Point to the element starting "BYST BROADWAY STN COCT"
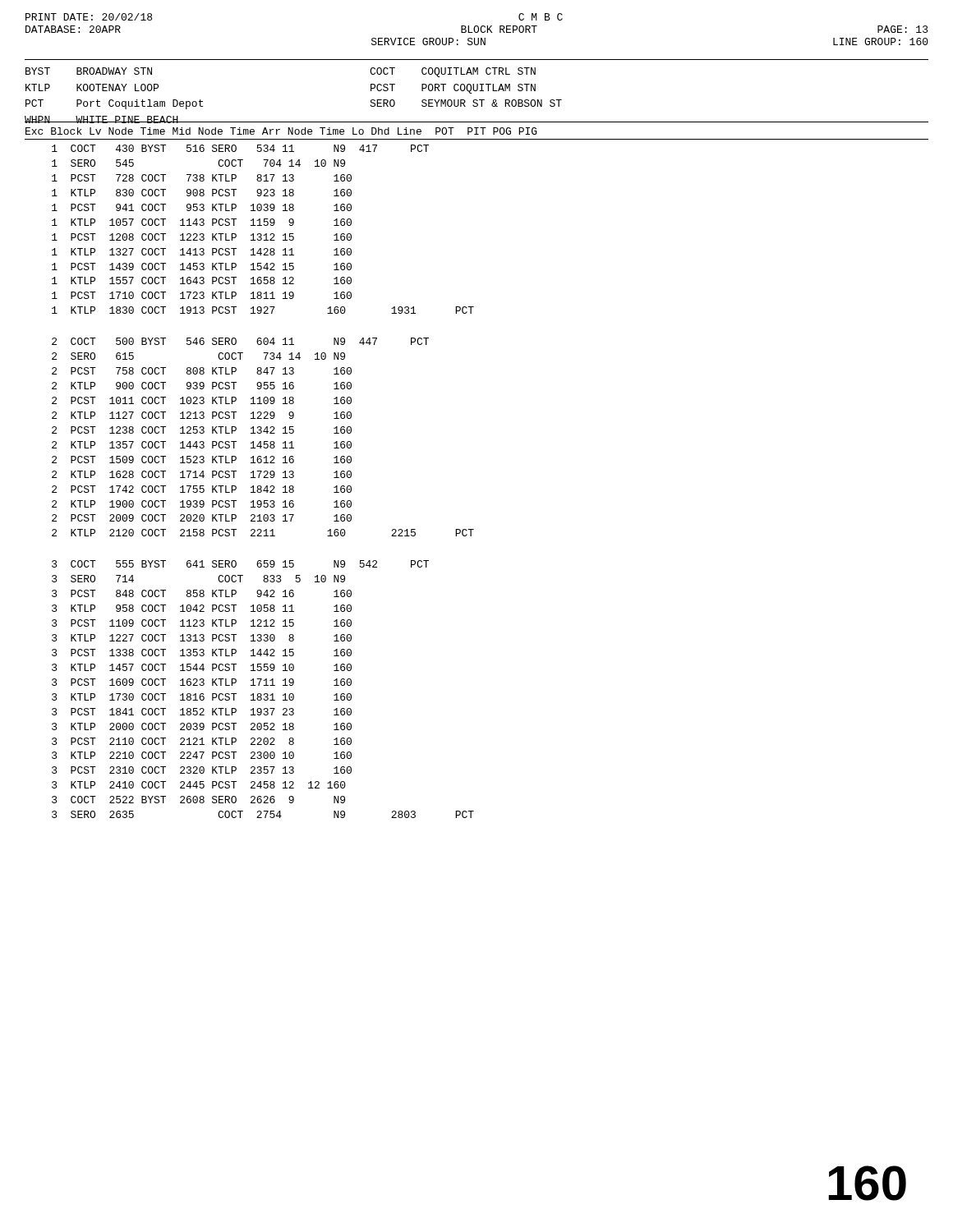Screen dimensions: 1232x953 click(476, 96)
